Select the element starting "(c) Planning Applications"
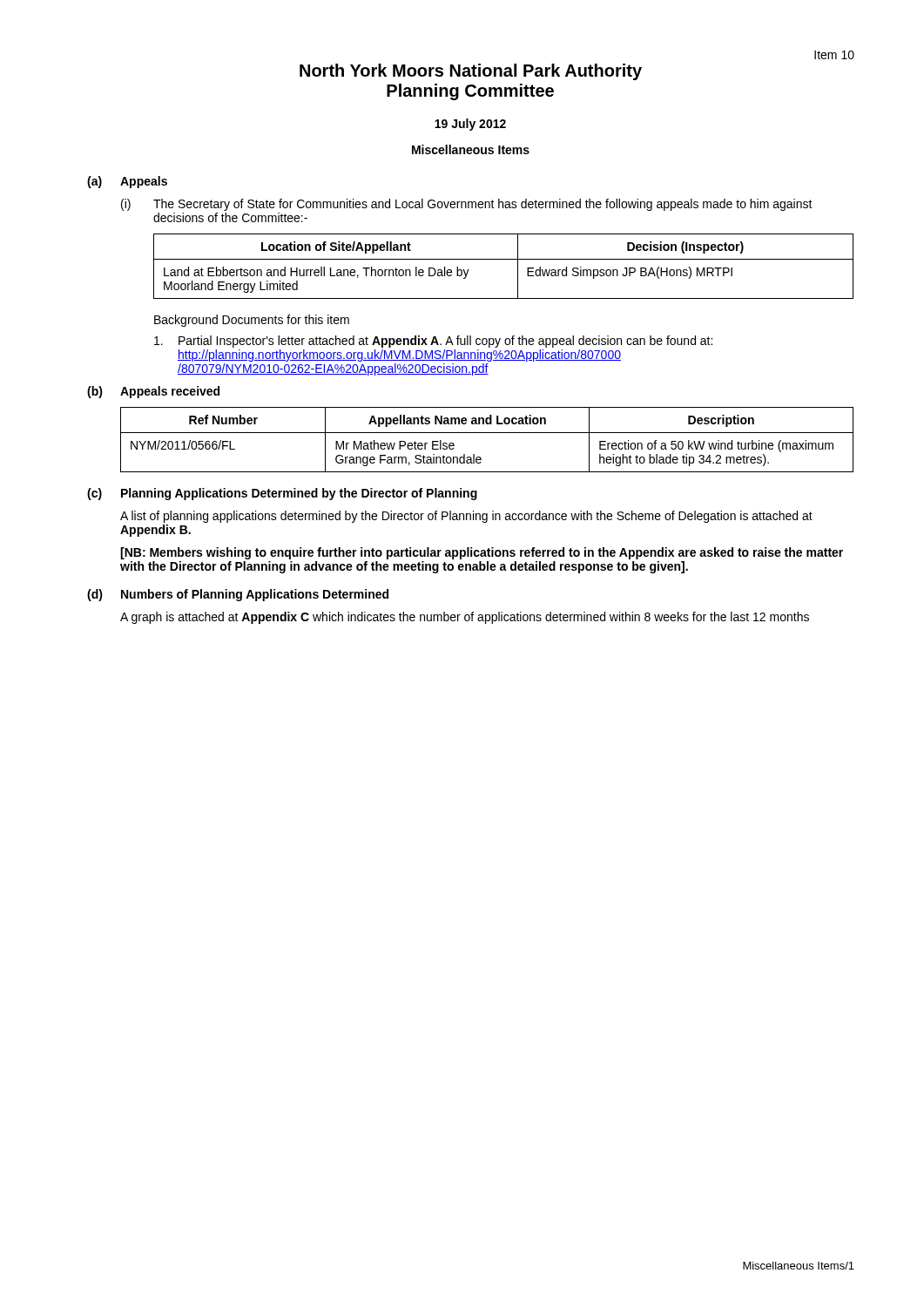The width and height of the screenshot is (924, 1307). (282, 493)
